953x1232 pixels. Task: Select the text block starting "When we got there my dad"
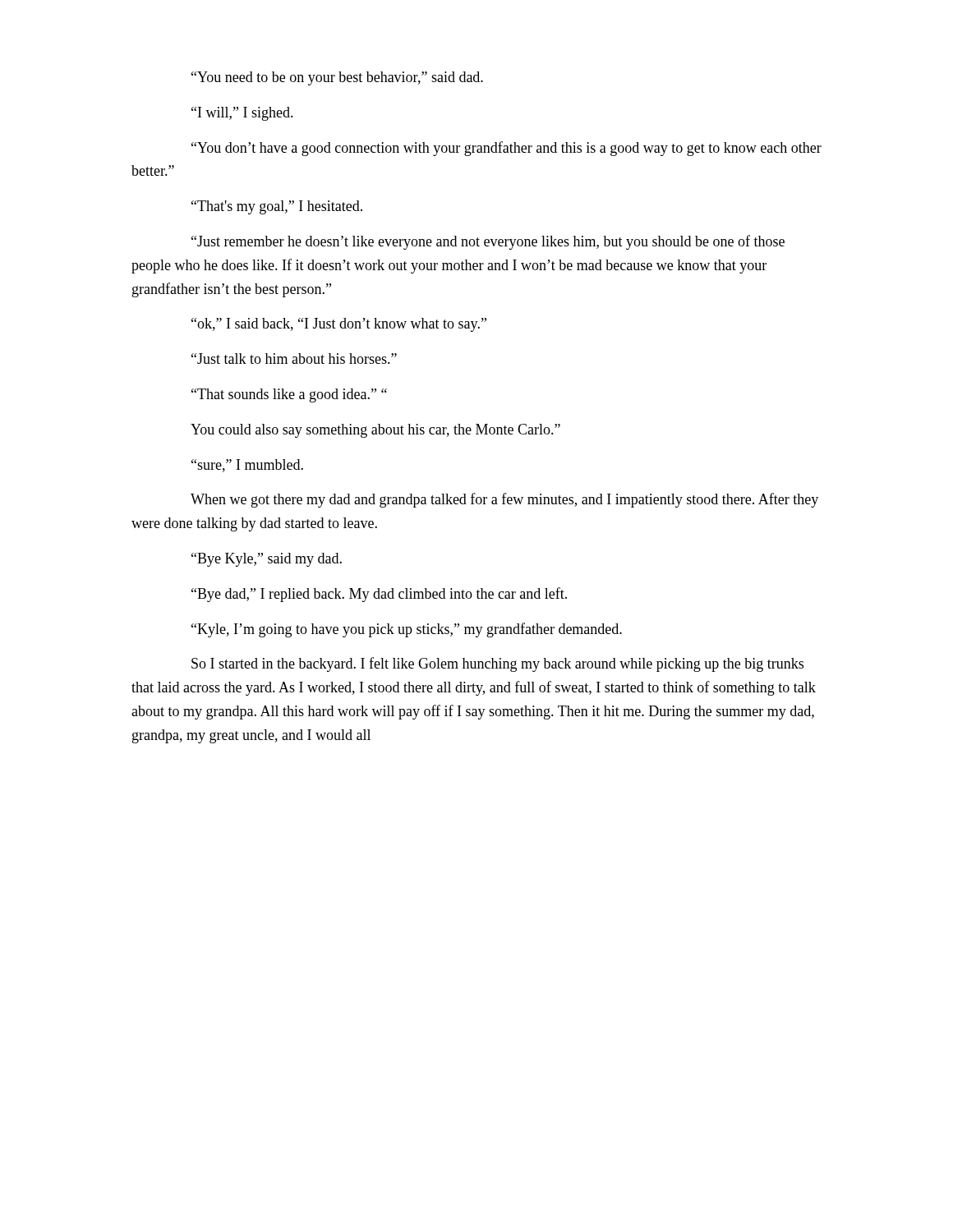point(476,512)
